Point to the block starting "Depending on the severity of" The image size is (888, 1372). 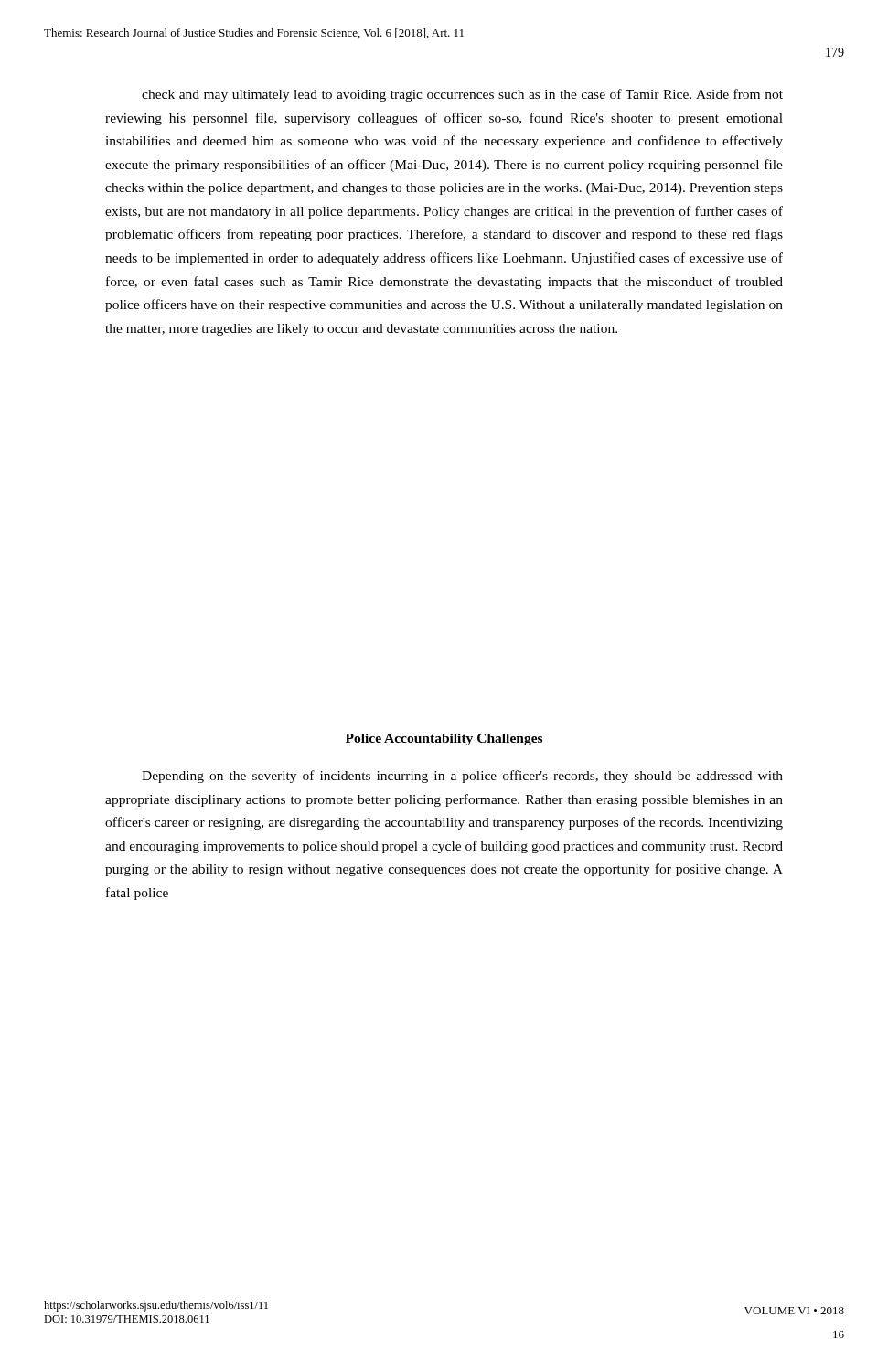coord(444,834)
